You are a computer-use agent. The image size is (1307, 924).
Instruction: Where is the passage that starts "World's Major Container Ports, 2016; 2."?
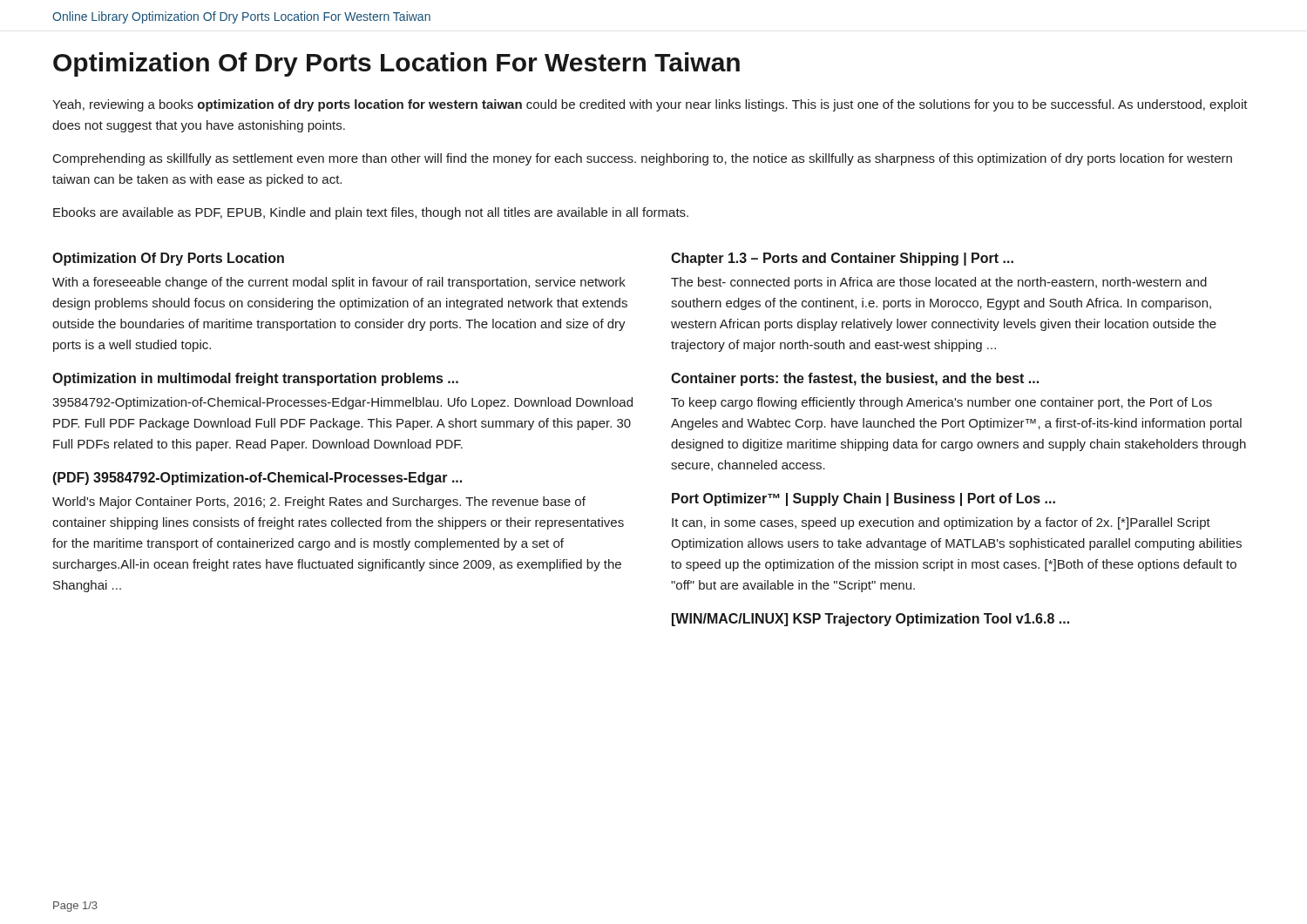coord(338,543)
